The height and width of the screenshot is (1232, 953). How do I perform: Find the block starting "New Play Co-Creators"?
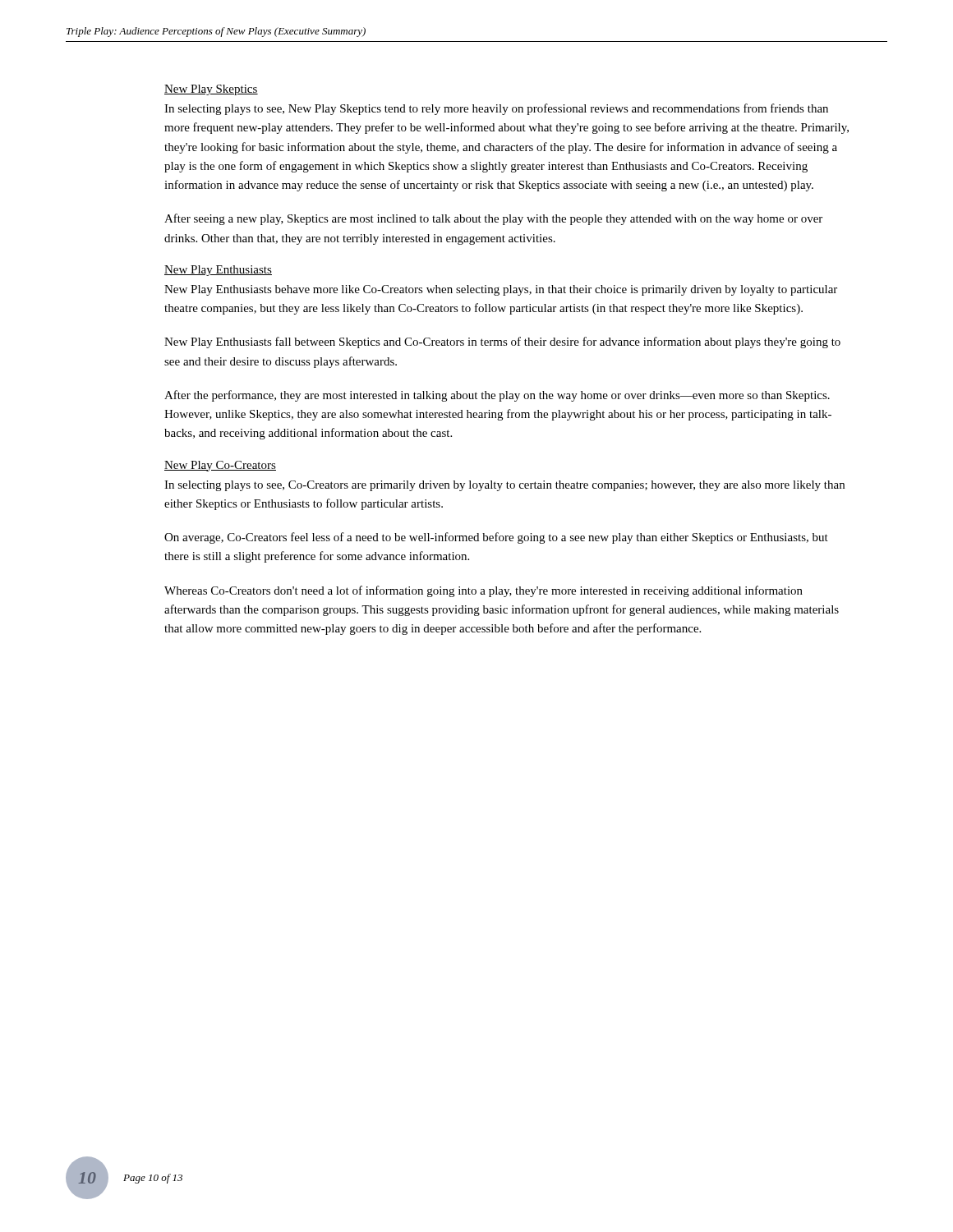pyautogui.click(x=220, y=464)
